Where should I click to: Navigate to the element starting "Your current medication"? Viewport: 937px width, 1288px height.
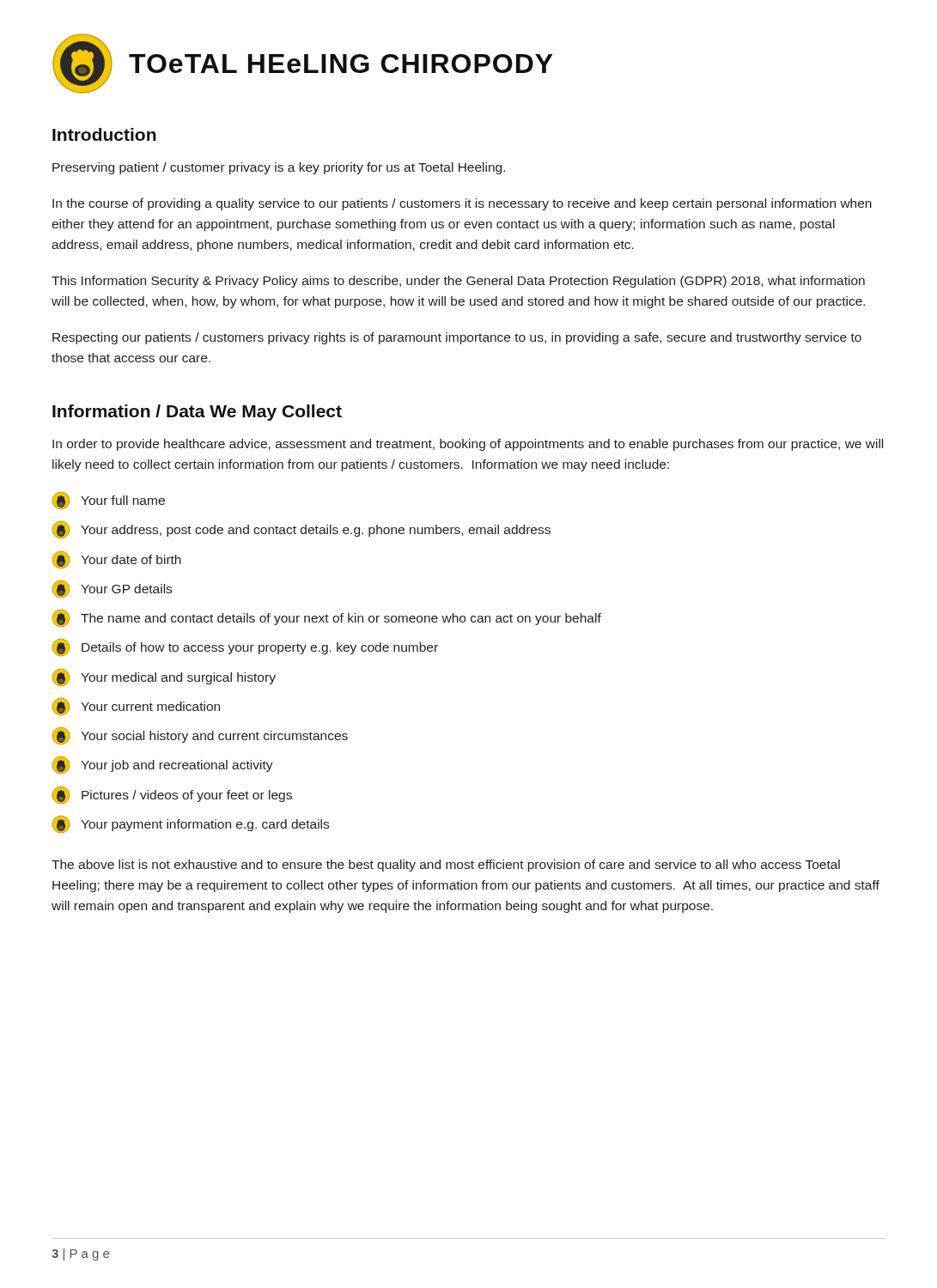[136, 709]
